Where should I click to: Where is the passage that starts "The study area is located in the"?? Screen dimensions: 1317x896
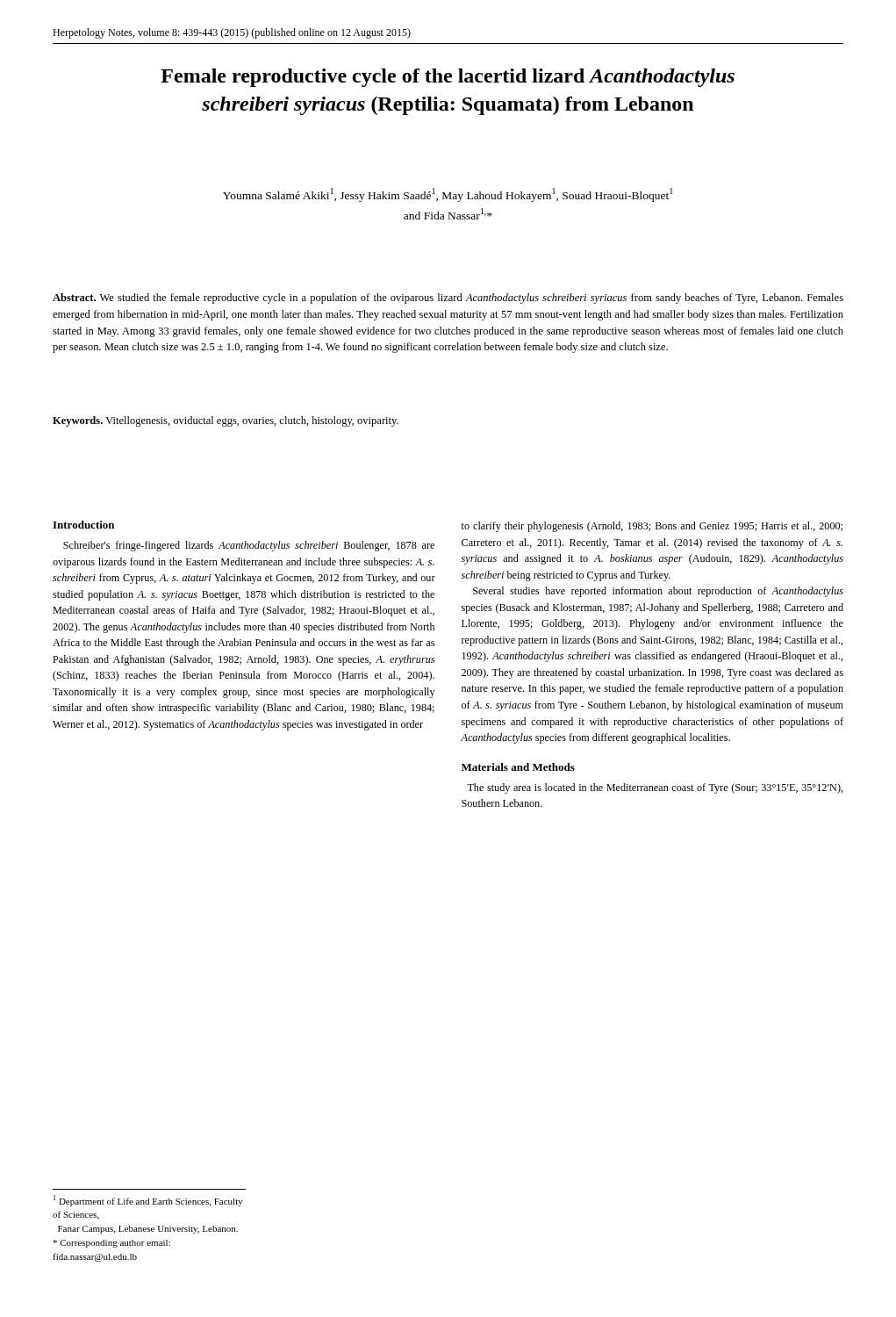[x=652, y=795]
